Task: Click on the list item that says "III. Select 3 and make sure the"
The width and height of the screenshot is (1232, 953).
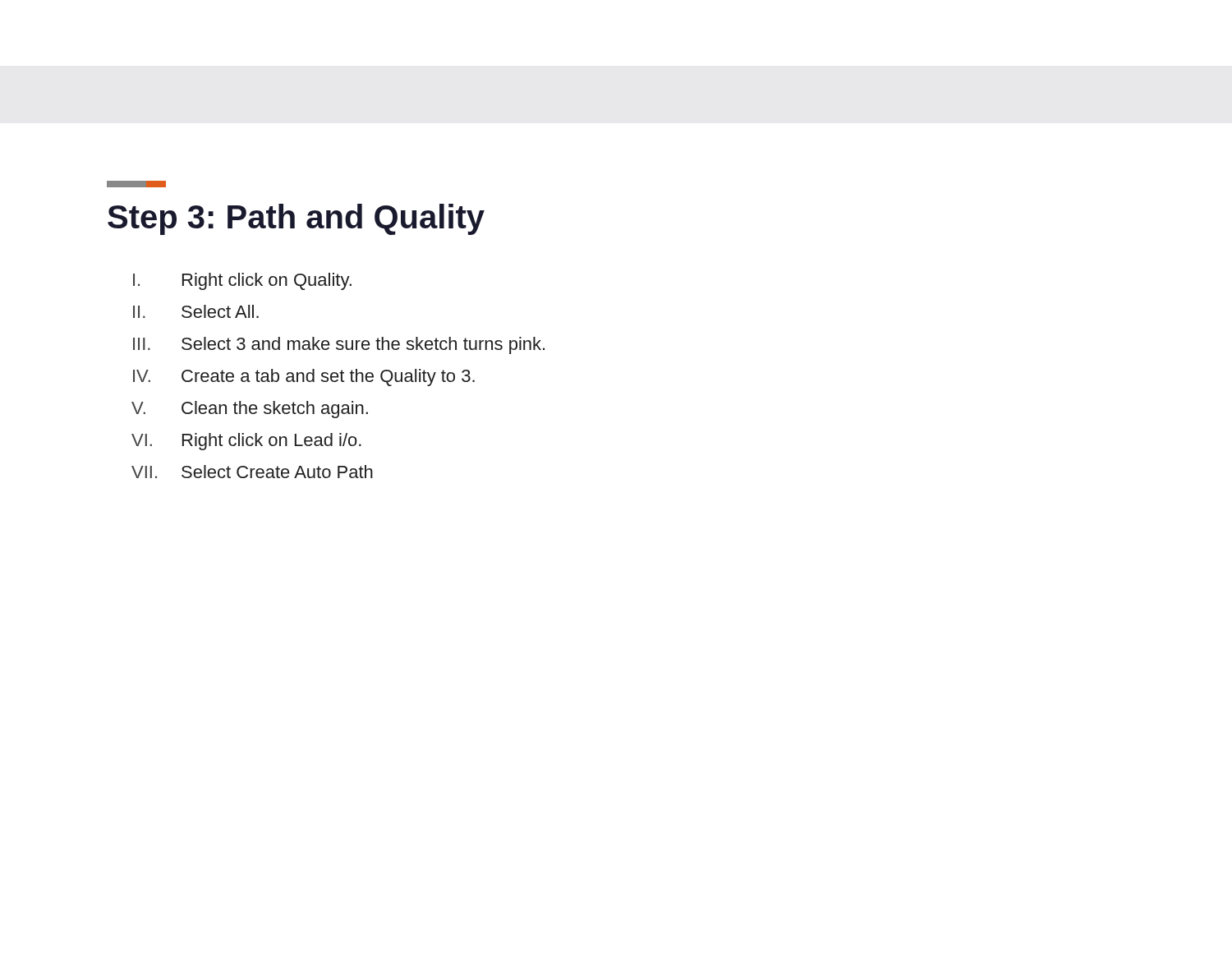Action: [x=339, y=345]
